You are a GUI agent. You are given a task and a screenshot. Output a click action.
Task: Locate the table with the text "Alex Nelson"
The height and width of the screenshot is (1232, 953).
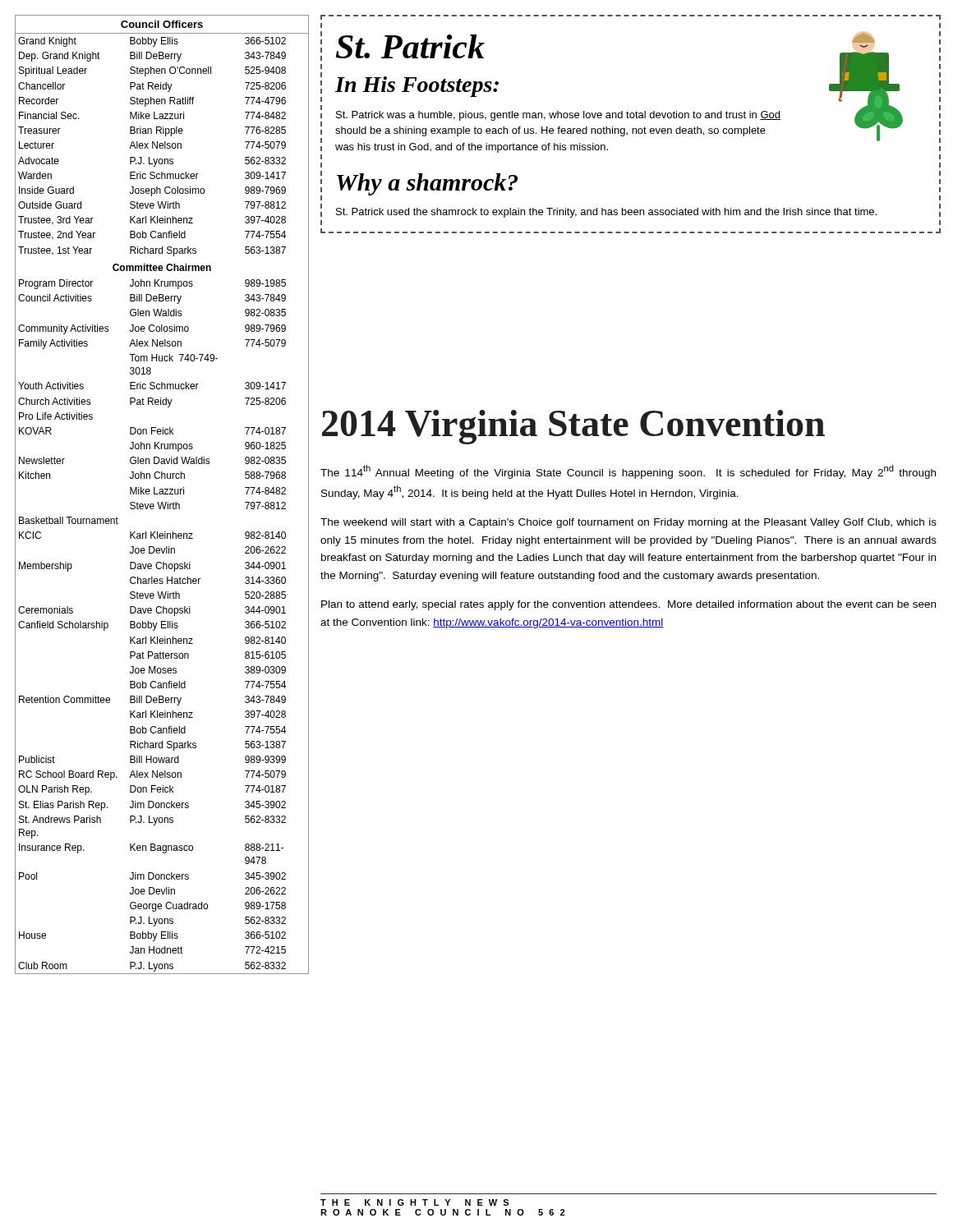click(162, 494)
